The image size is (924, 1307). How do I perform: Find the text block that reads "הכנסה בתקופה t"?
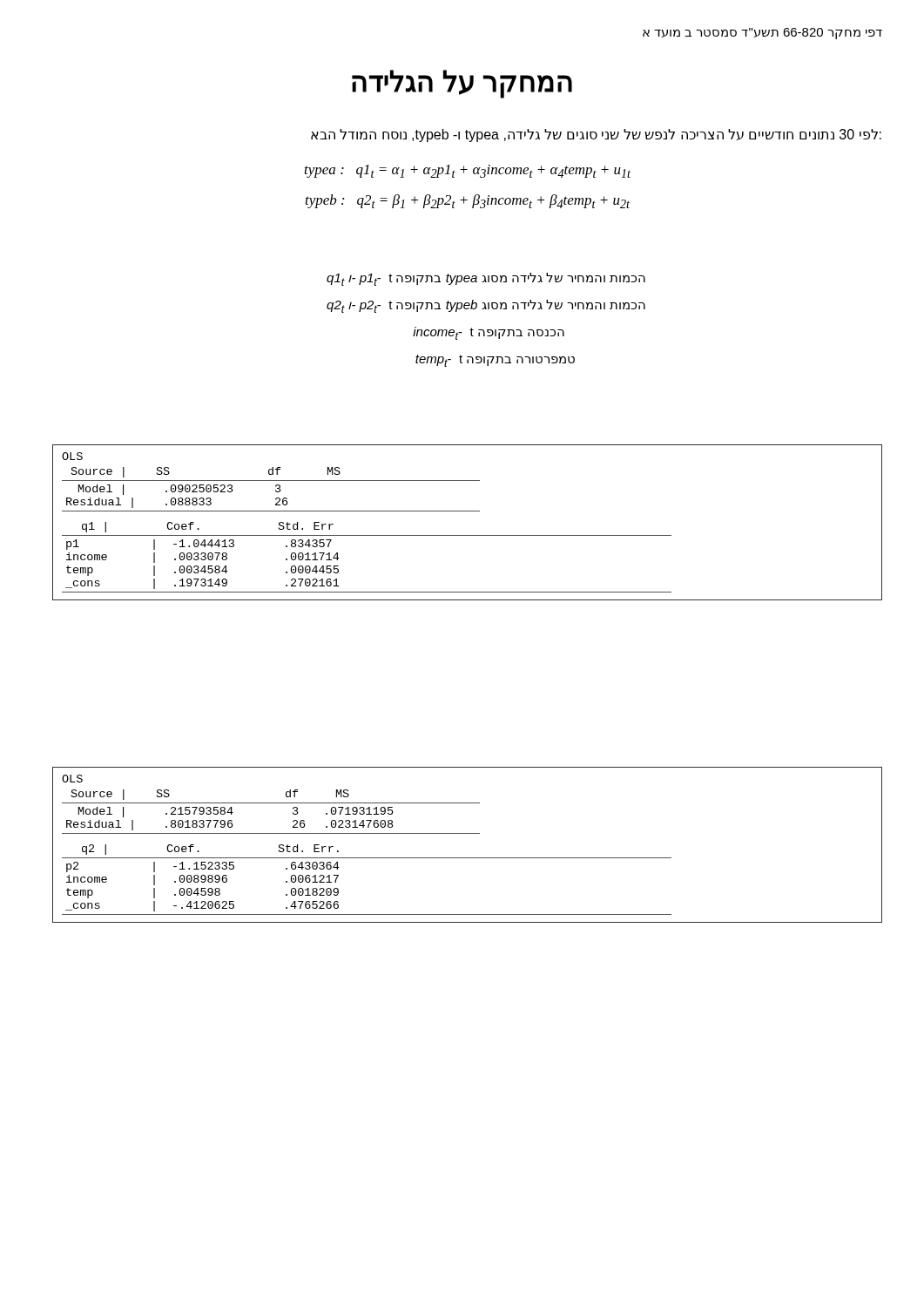tap(472, 333)
